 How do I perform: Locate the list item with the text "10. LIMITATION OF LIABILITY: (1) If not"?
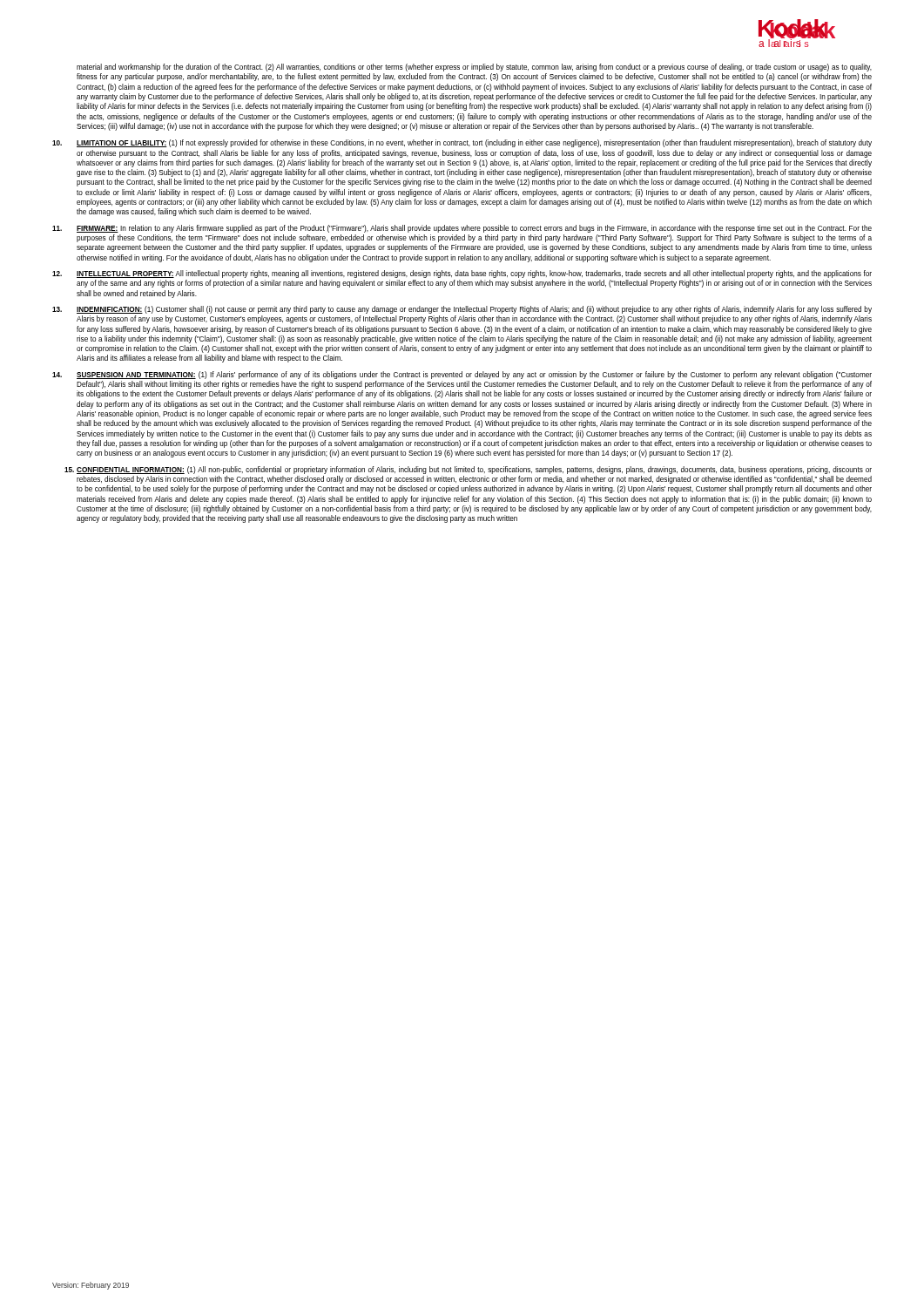tap(462, 178)
